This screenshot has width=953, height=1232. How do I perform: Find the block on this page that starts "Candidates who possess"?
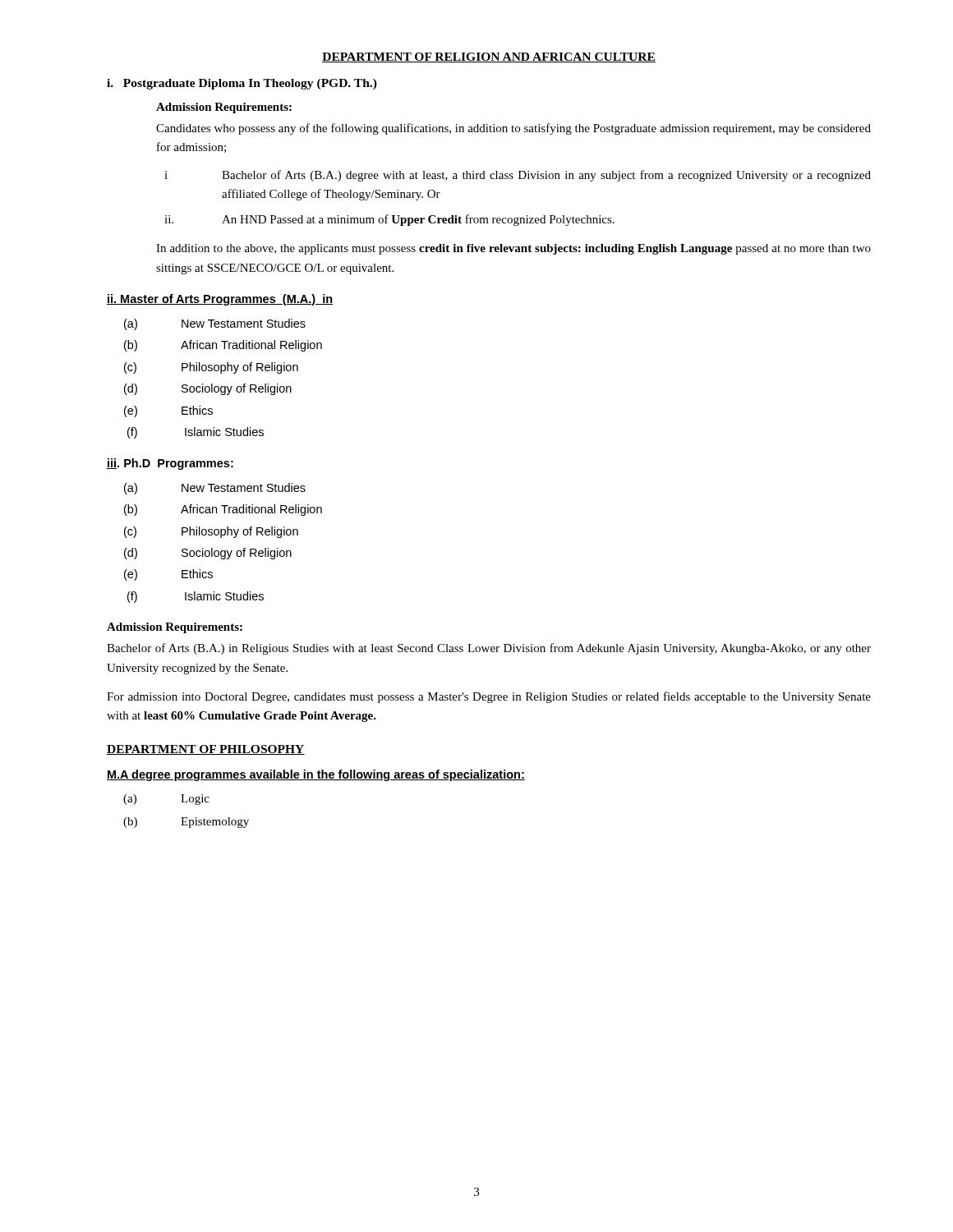tap(513, 138)
